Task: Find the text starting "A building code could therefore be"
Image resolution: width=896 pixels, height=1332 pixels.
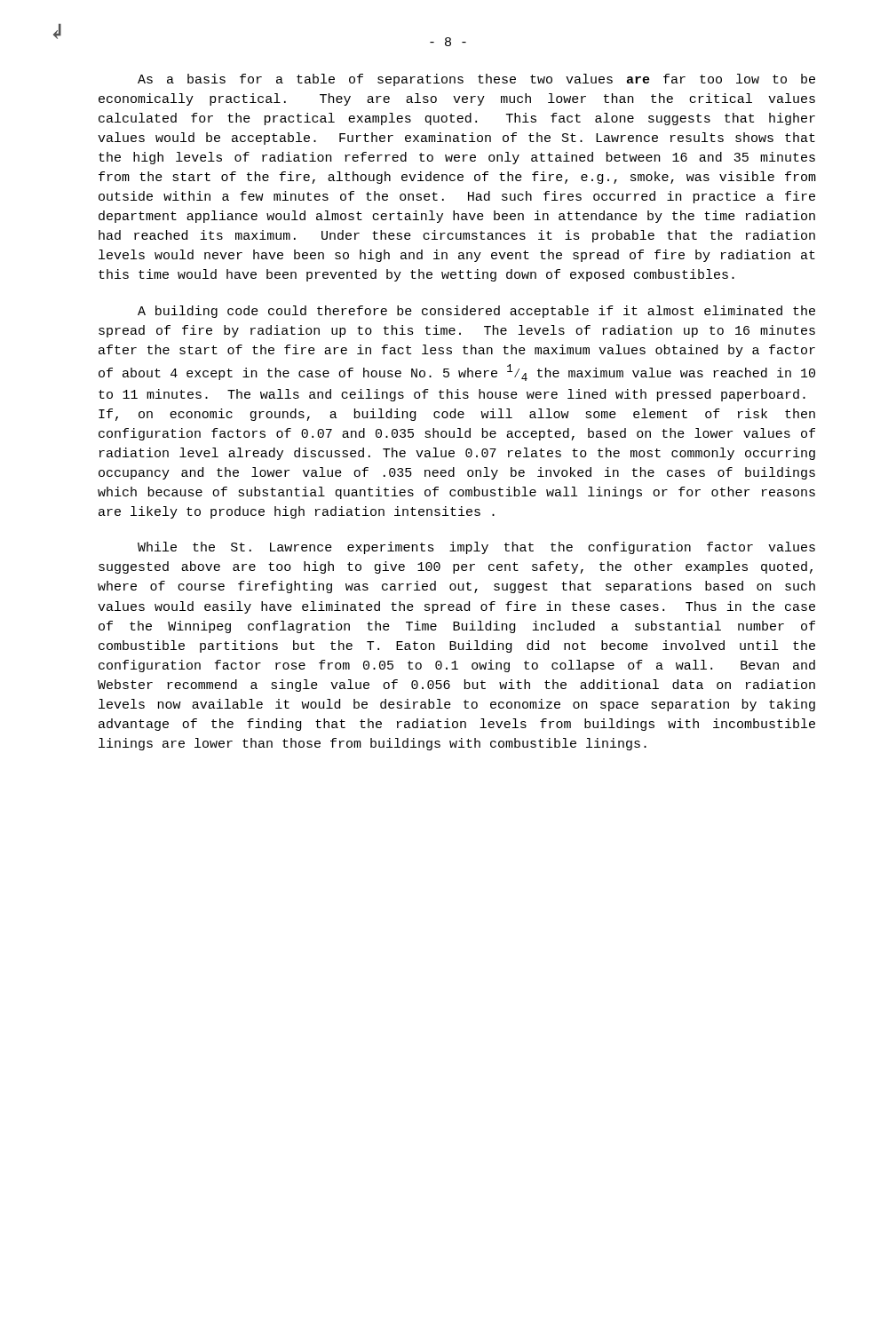Action: tap(457, 412)
